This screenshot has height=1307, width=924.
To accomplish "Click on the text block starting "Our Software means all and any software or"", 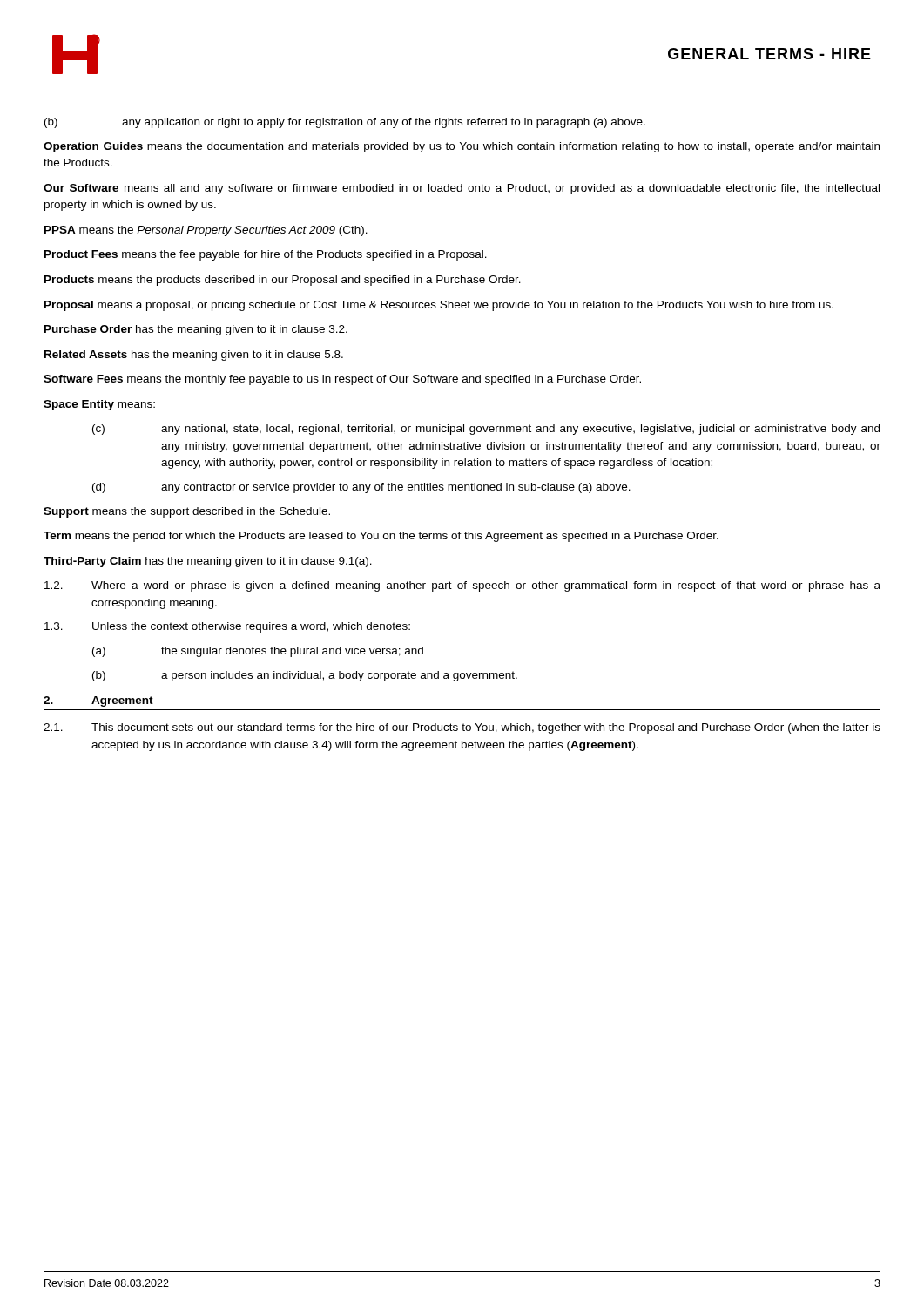I will coord(462,196).
